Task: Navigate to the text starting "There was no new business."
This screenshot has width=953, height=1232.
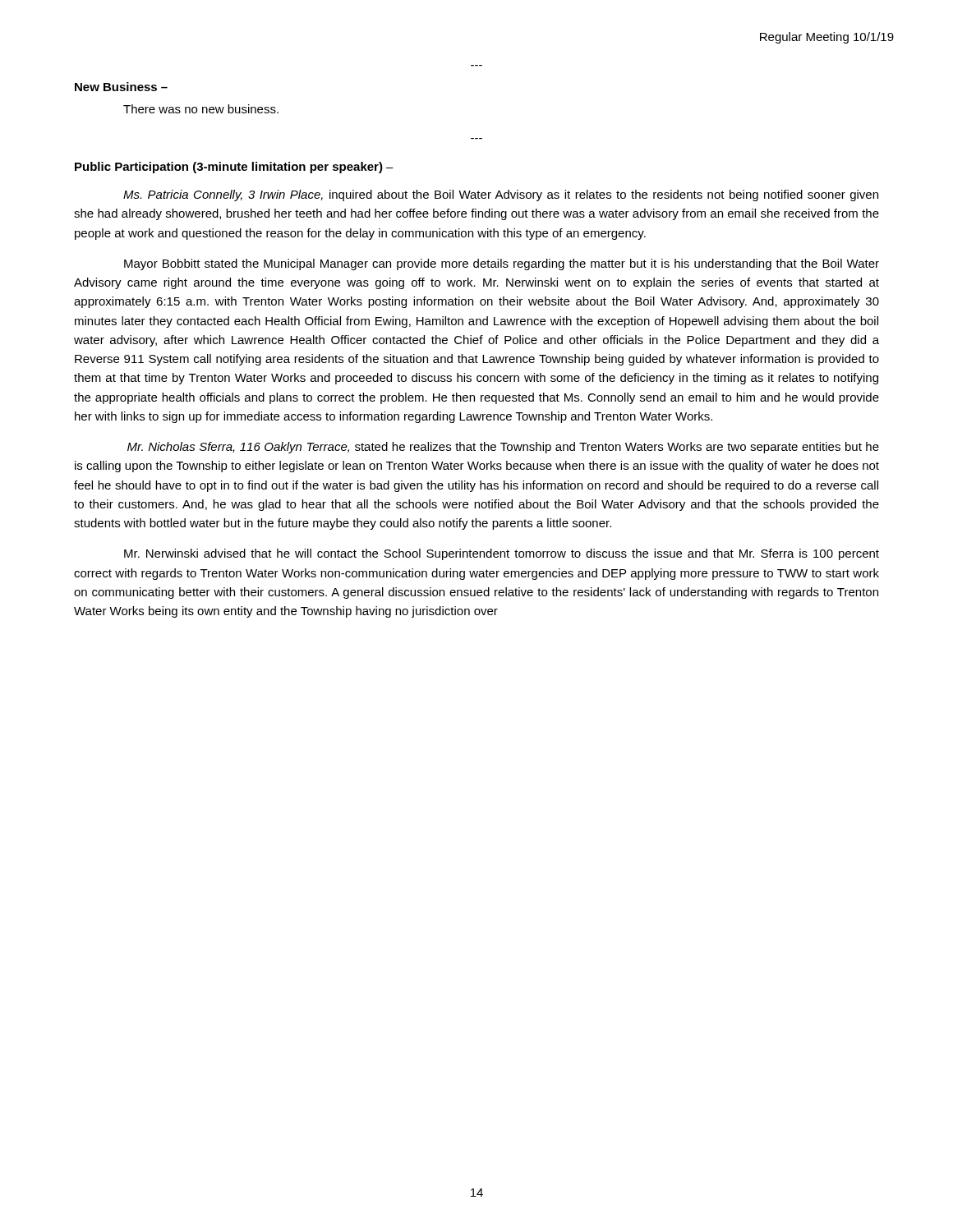Action: tap(201, 109)
